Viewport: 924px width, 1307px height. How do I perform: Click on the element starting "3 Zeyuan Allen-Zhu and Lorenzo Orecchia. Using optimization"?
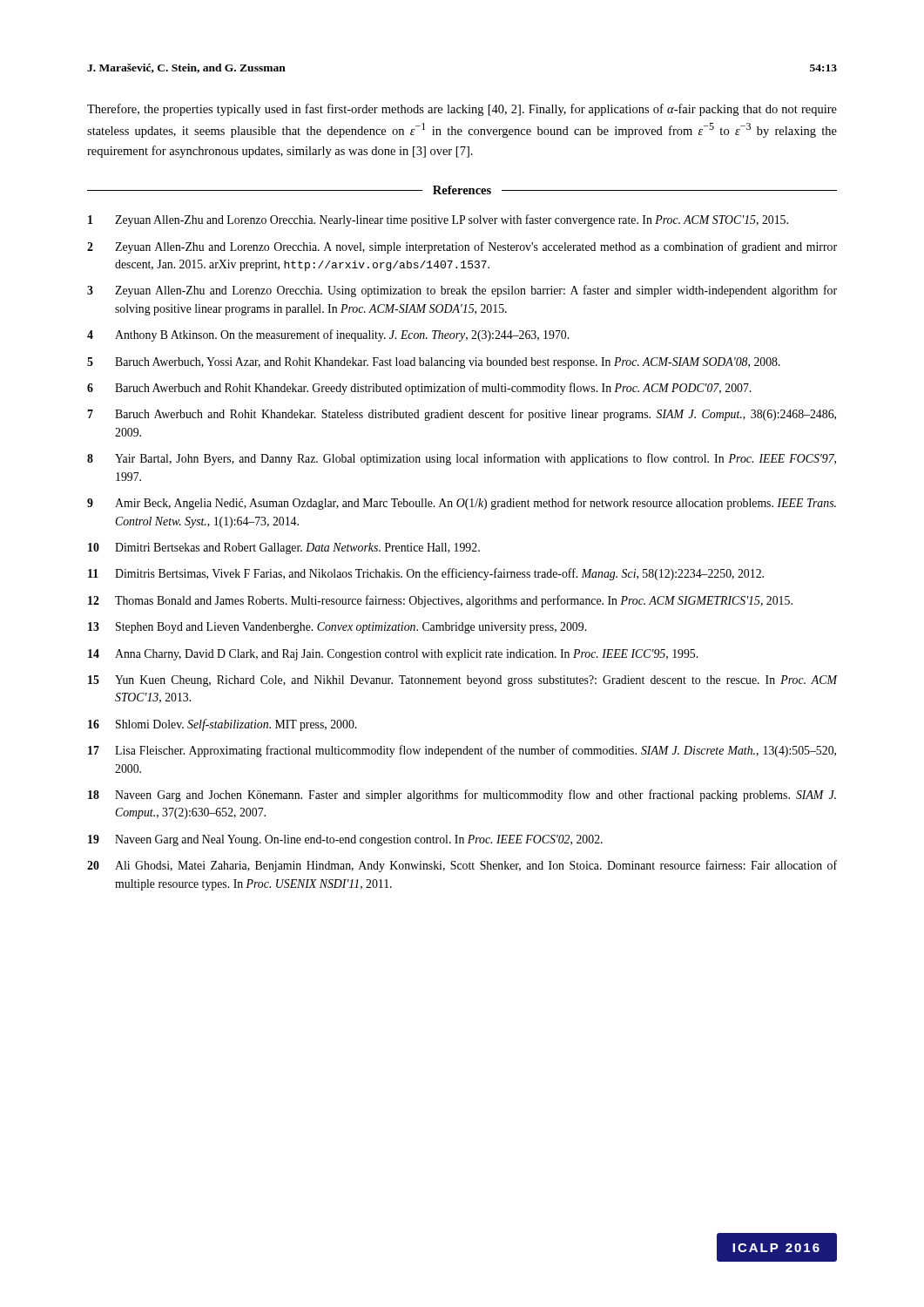462,300
